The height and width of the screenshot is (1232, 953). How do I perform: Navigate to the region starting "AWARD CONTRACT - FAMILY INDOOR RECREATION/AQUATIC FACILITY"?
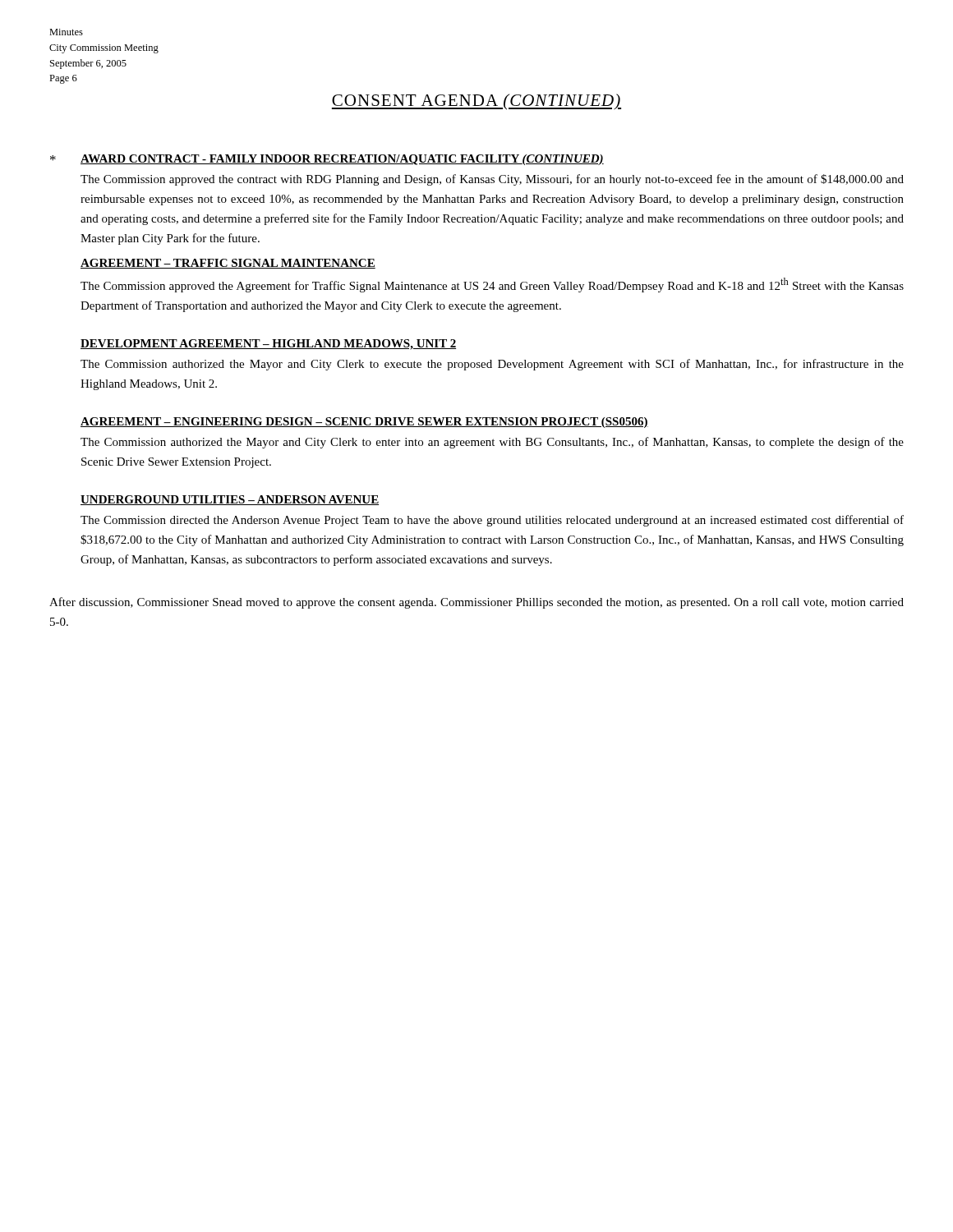pyautogui.click(x=342, y=158)
